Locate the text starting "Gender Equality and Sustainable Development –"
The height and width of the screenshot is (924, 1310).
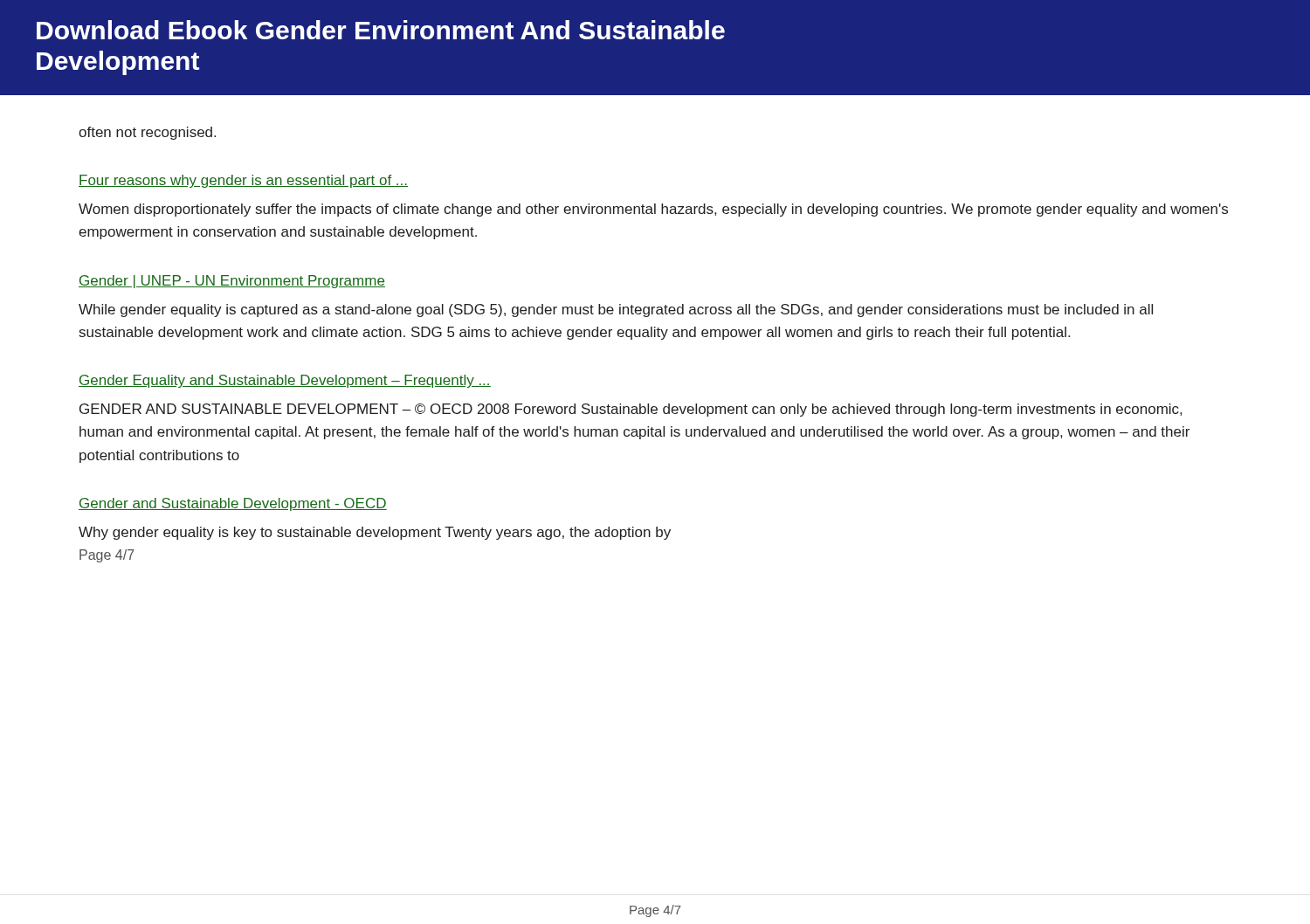point(285,381)
